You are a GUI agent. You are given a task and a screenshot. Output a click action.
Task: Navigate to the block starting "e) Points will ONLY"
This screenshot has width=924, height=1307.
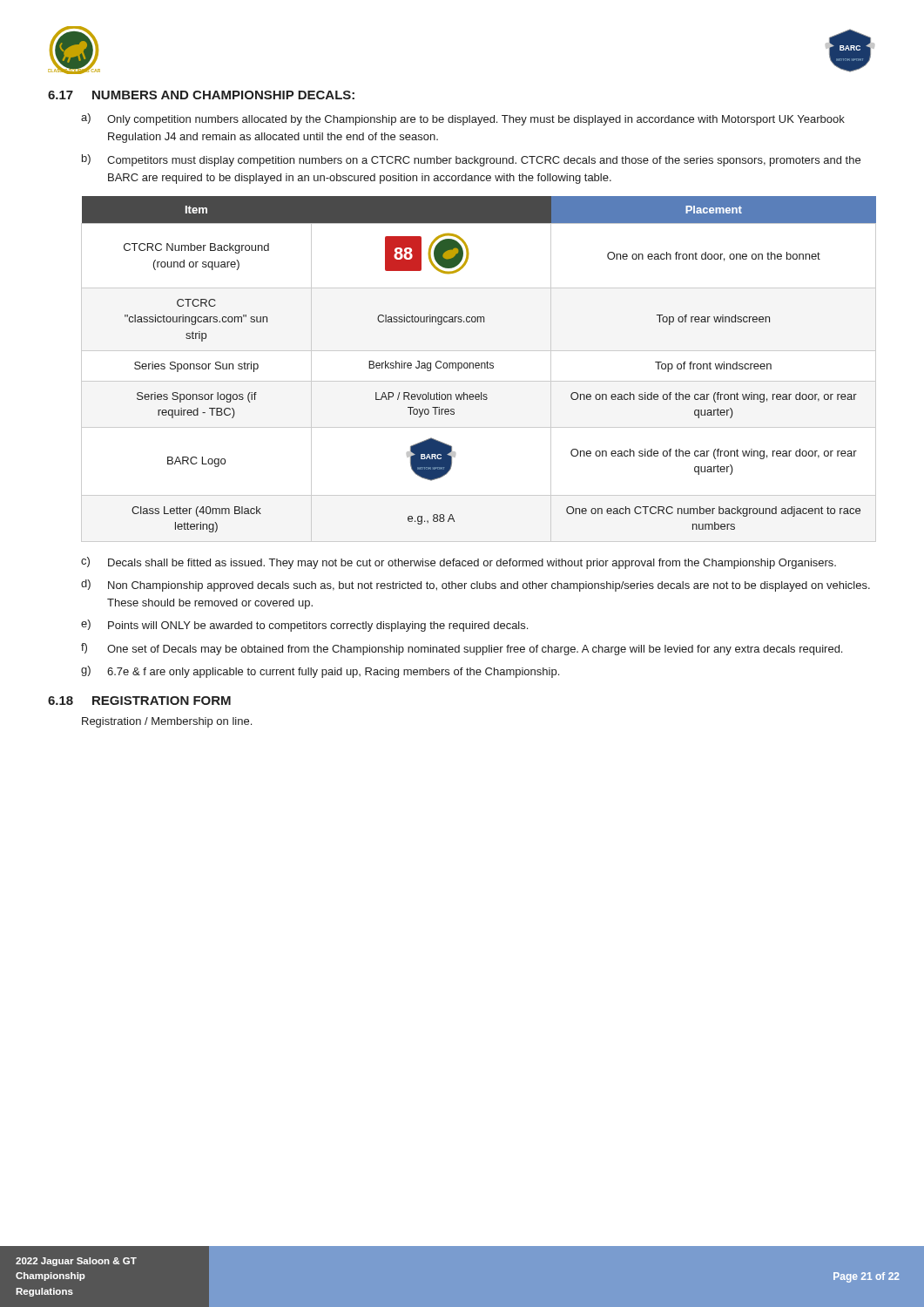pos(479,626)
